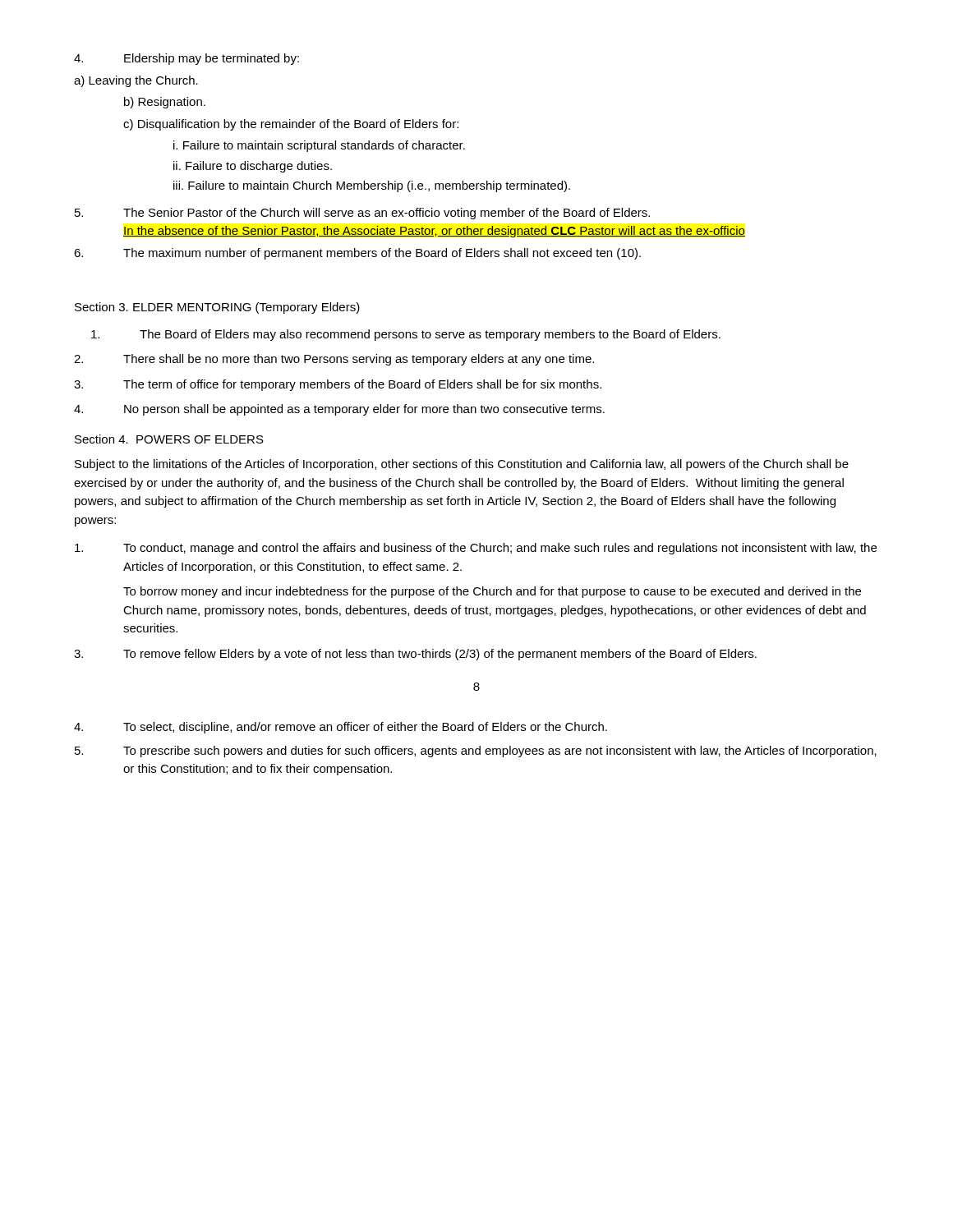Select the list item that says "iii. Failure to"
Viewport: 953px width, 1232px height.
pyautogui.click(x=372, y=185)
